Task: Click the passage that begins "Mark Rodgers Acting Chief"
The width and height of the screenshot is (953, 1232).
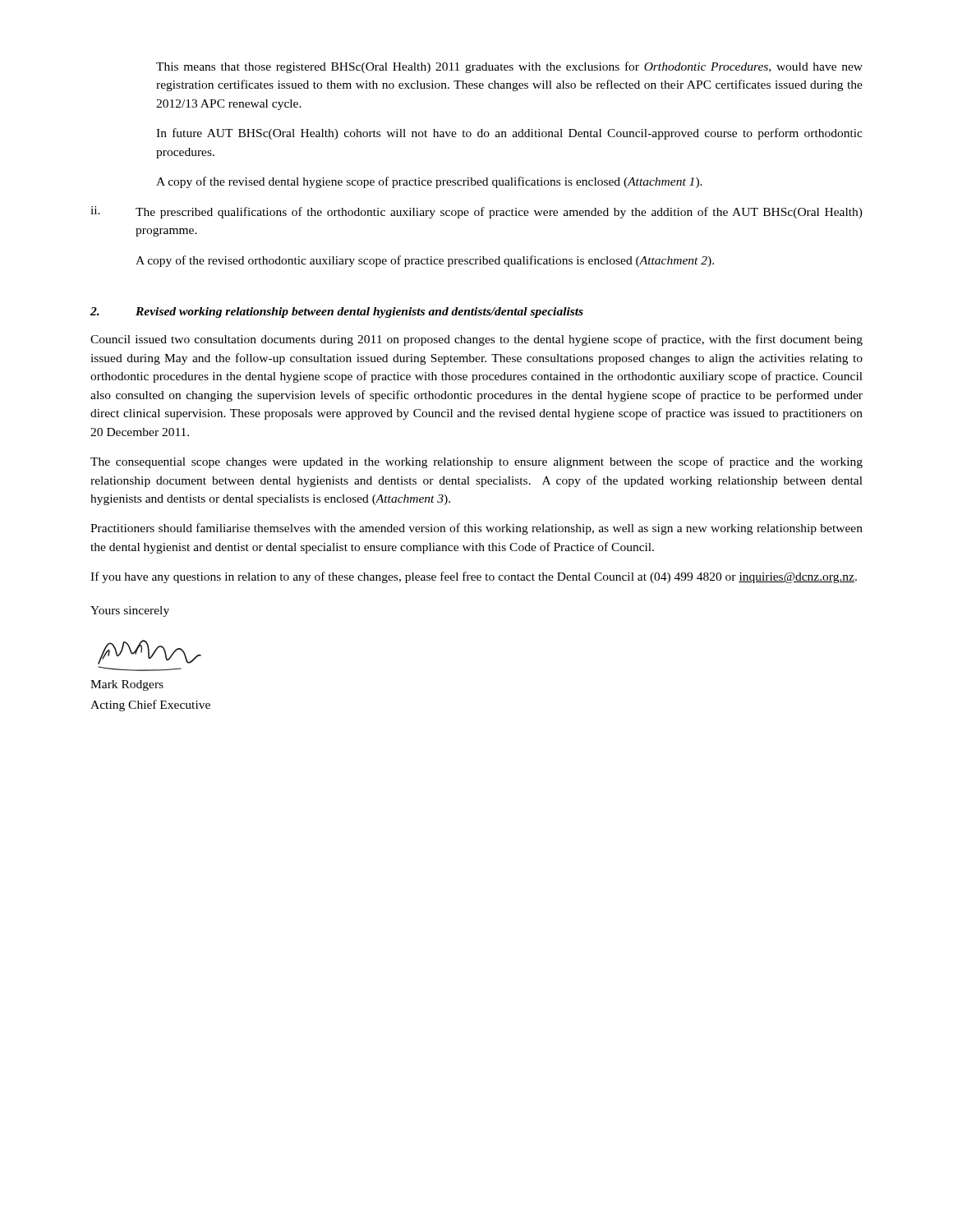Action: [127, 685]
